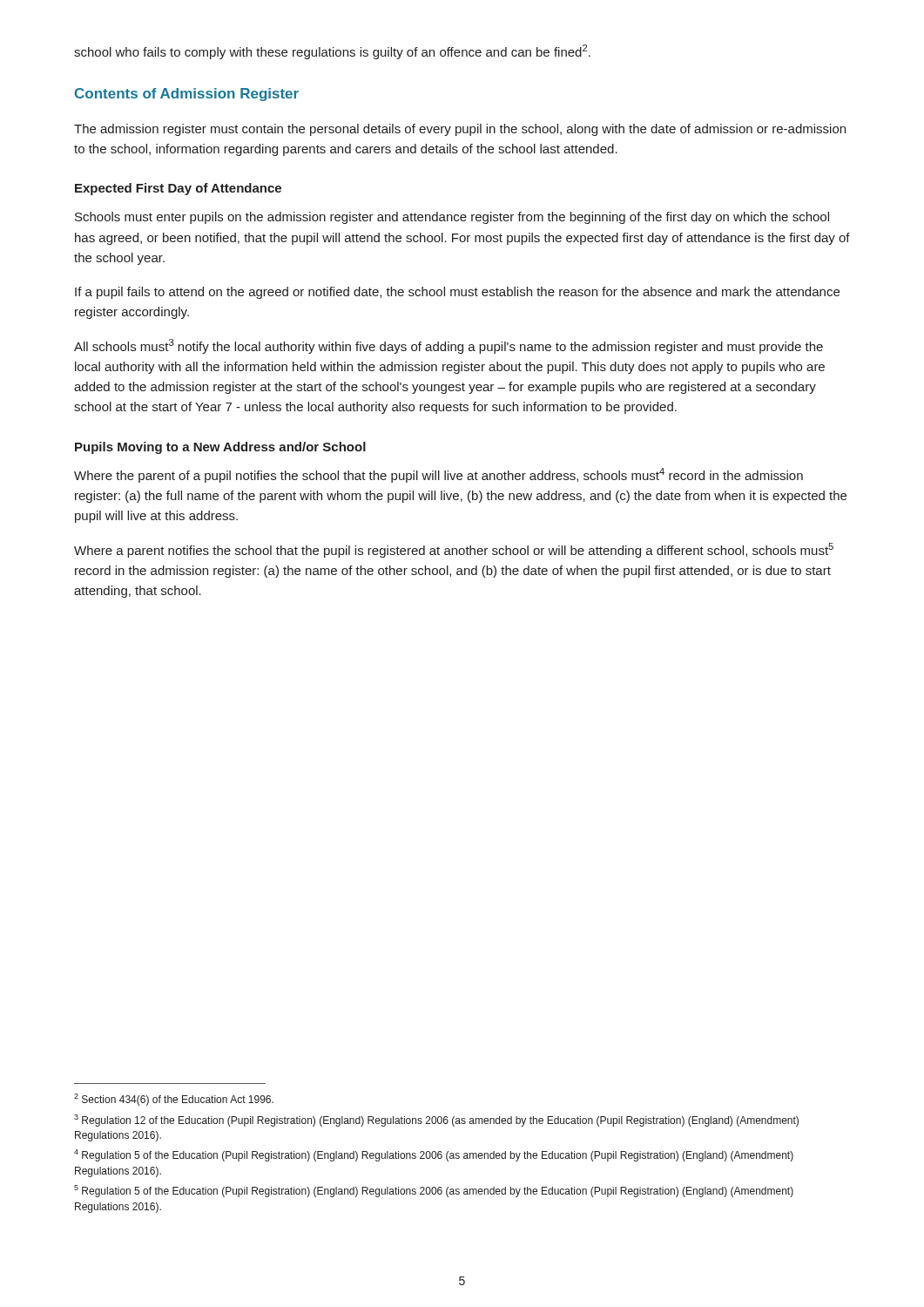Screen dimensions: 1307x924
Task: Click on the block starting "Where a parent notifies the"
Action: click(462, 570)
